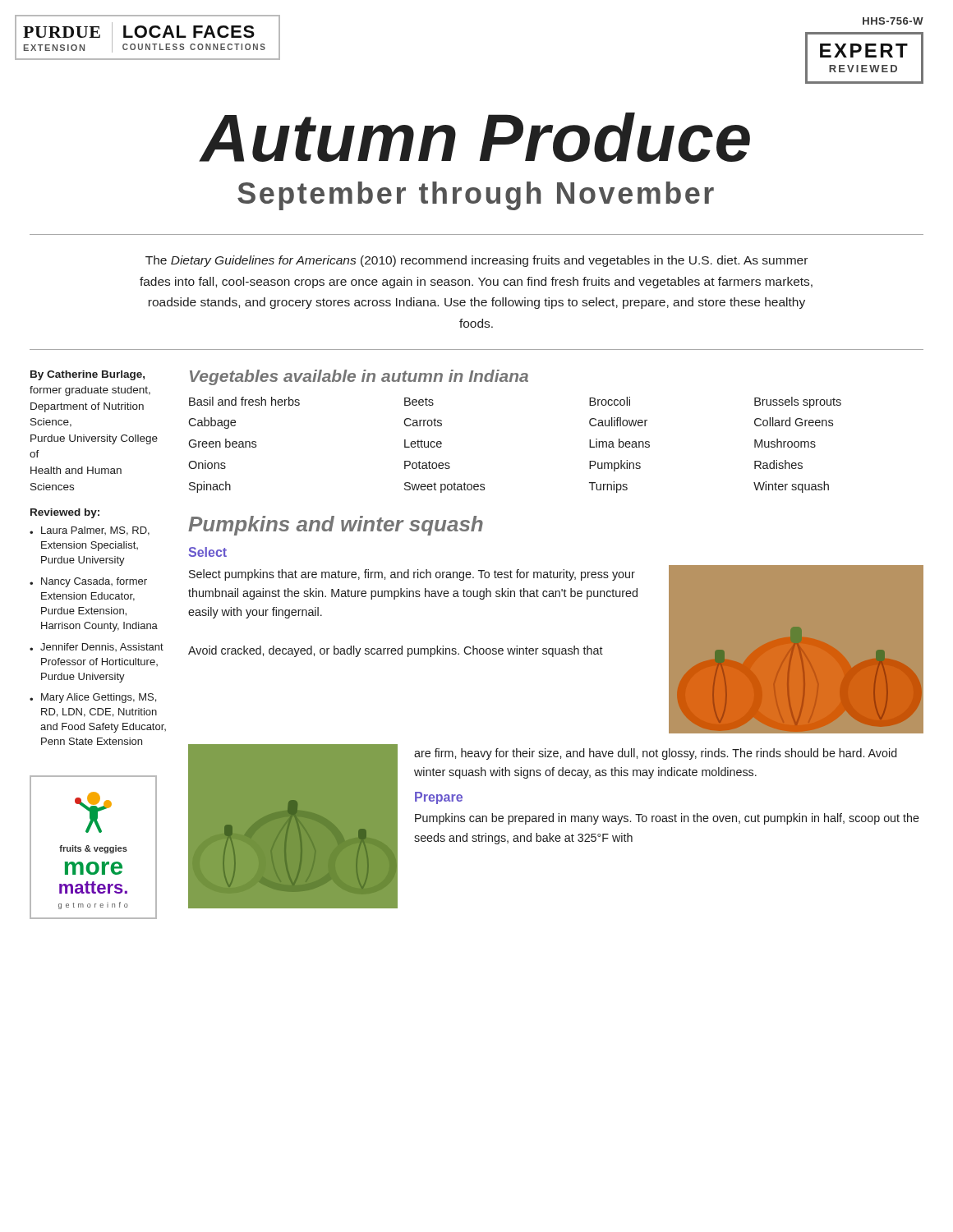Click on the text block that says "Basil and fresh herbsBeetsBroccoliBrussels sprouts"
953x1232 pixels.
tap(249, 402)
